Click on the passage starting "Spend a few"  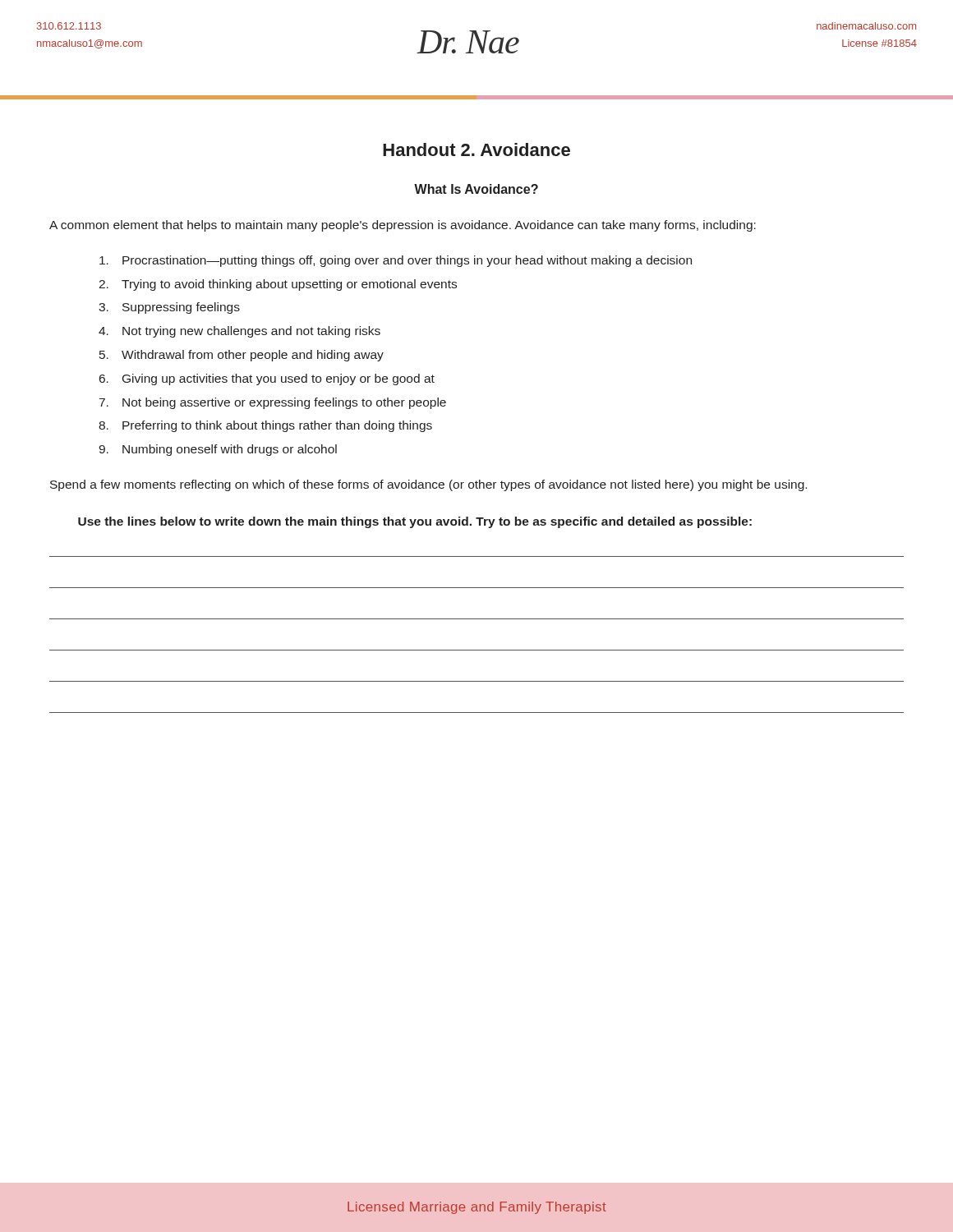click(x=429, y=484)
